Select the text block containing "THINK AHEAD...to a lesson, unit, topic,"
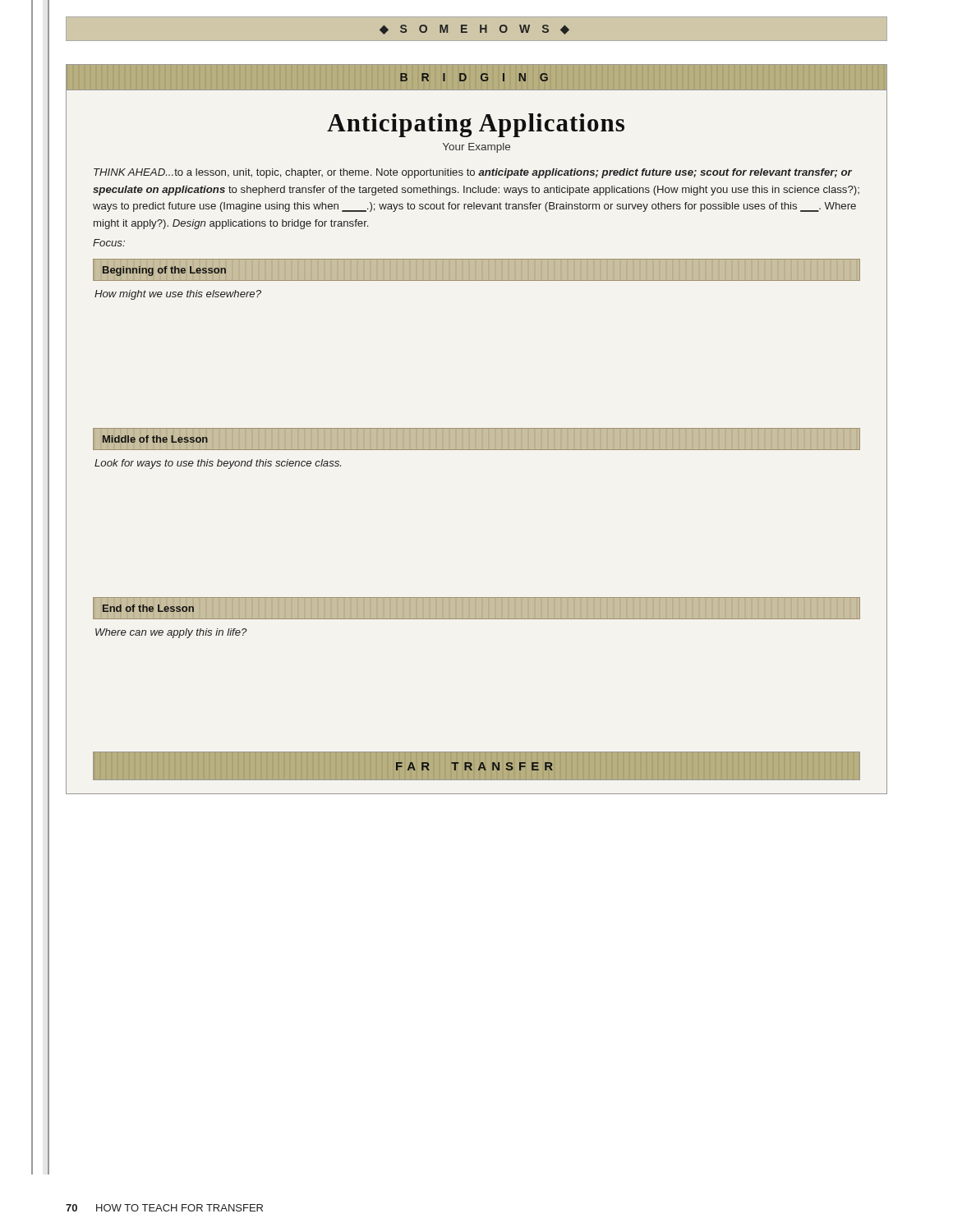The height and width of the screenshot is (1232, 953). (x=476, y=197)
